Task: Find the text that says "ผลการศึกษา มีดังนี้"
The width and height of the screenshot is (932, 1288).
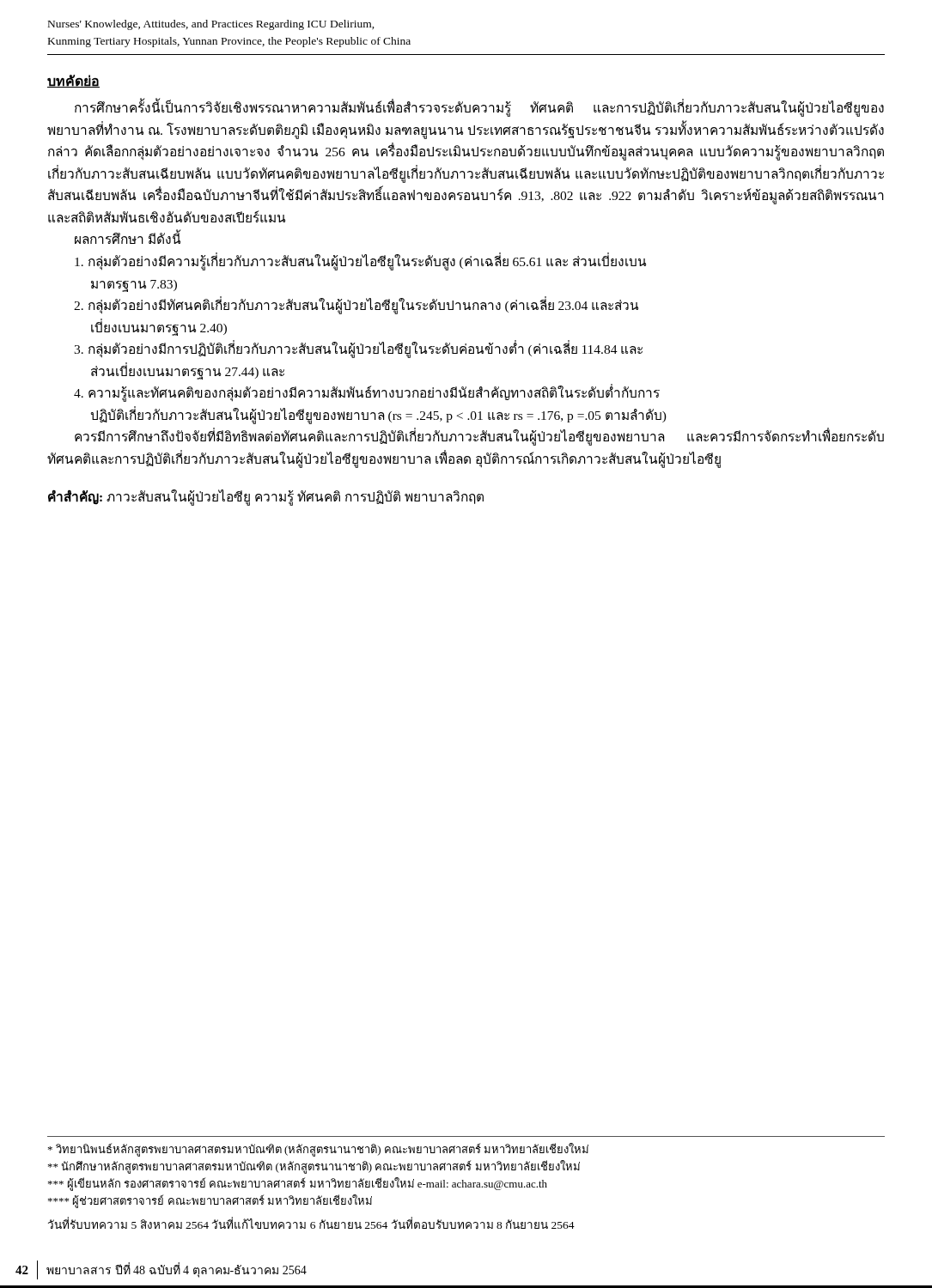Action: [x=128, y=239]
